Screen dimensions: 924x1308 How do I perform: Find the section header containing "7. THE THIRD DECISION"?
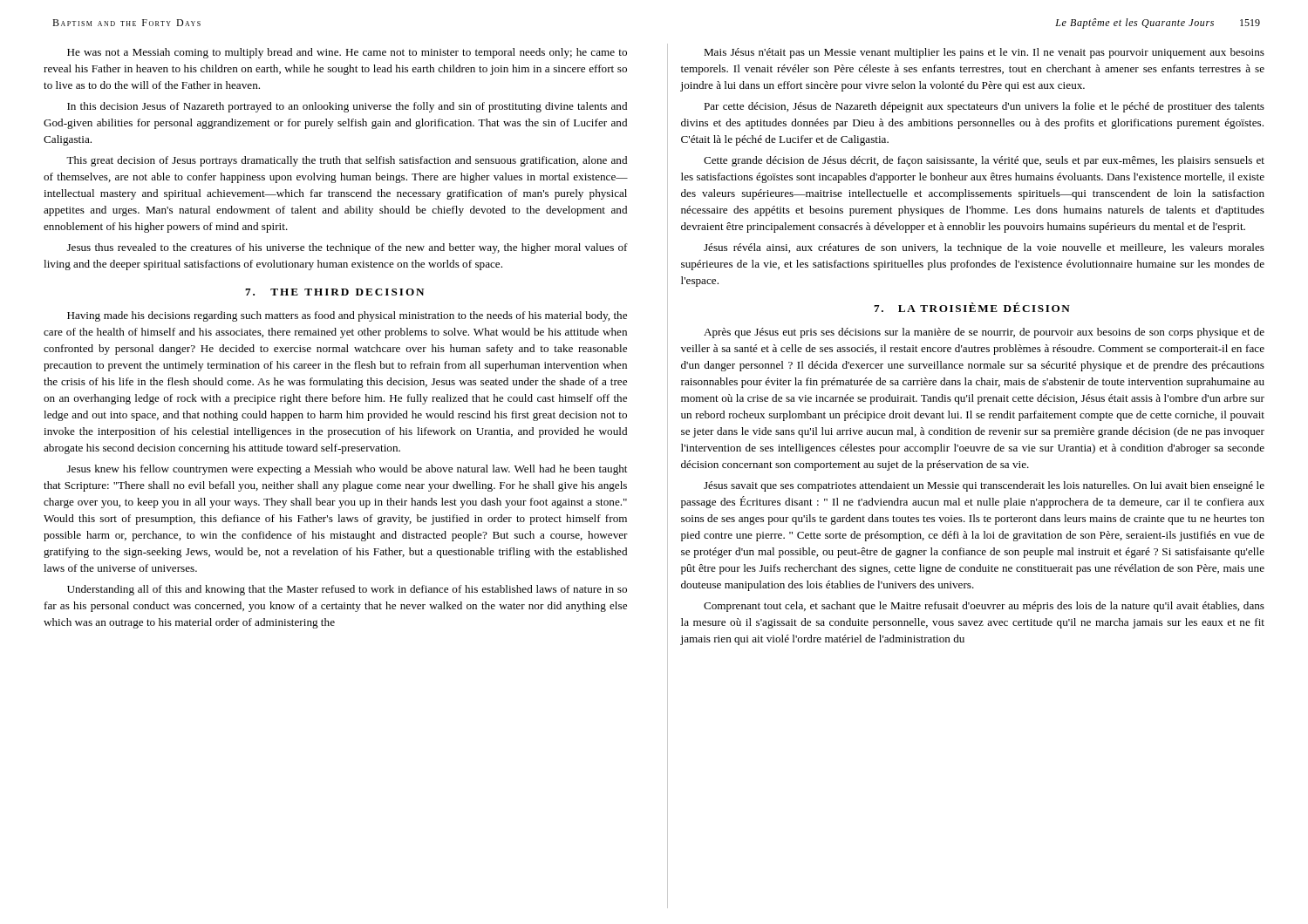336,292
